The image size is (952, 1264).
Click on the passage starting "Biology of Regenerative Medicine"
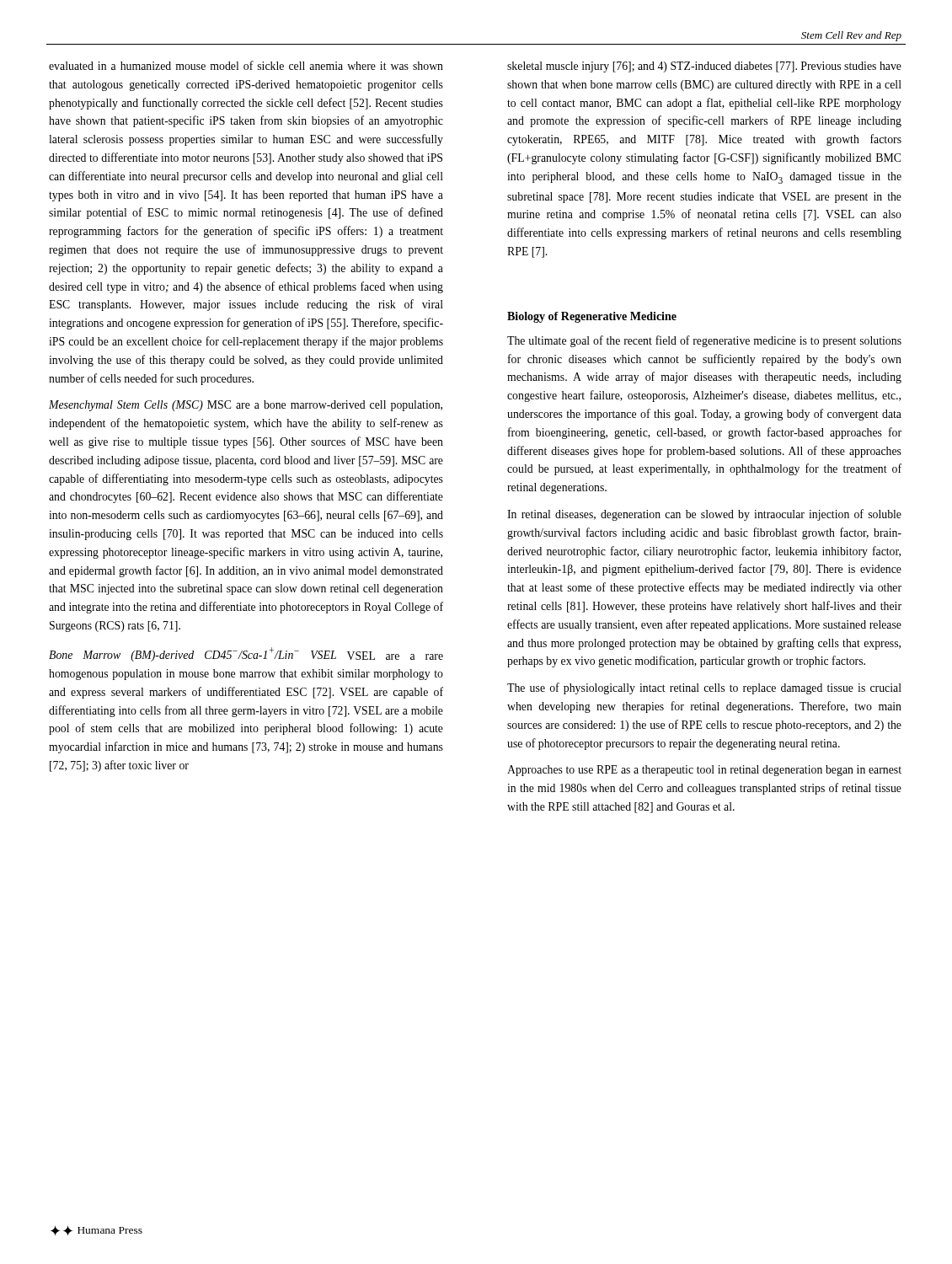[x=592, y=316]
